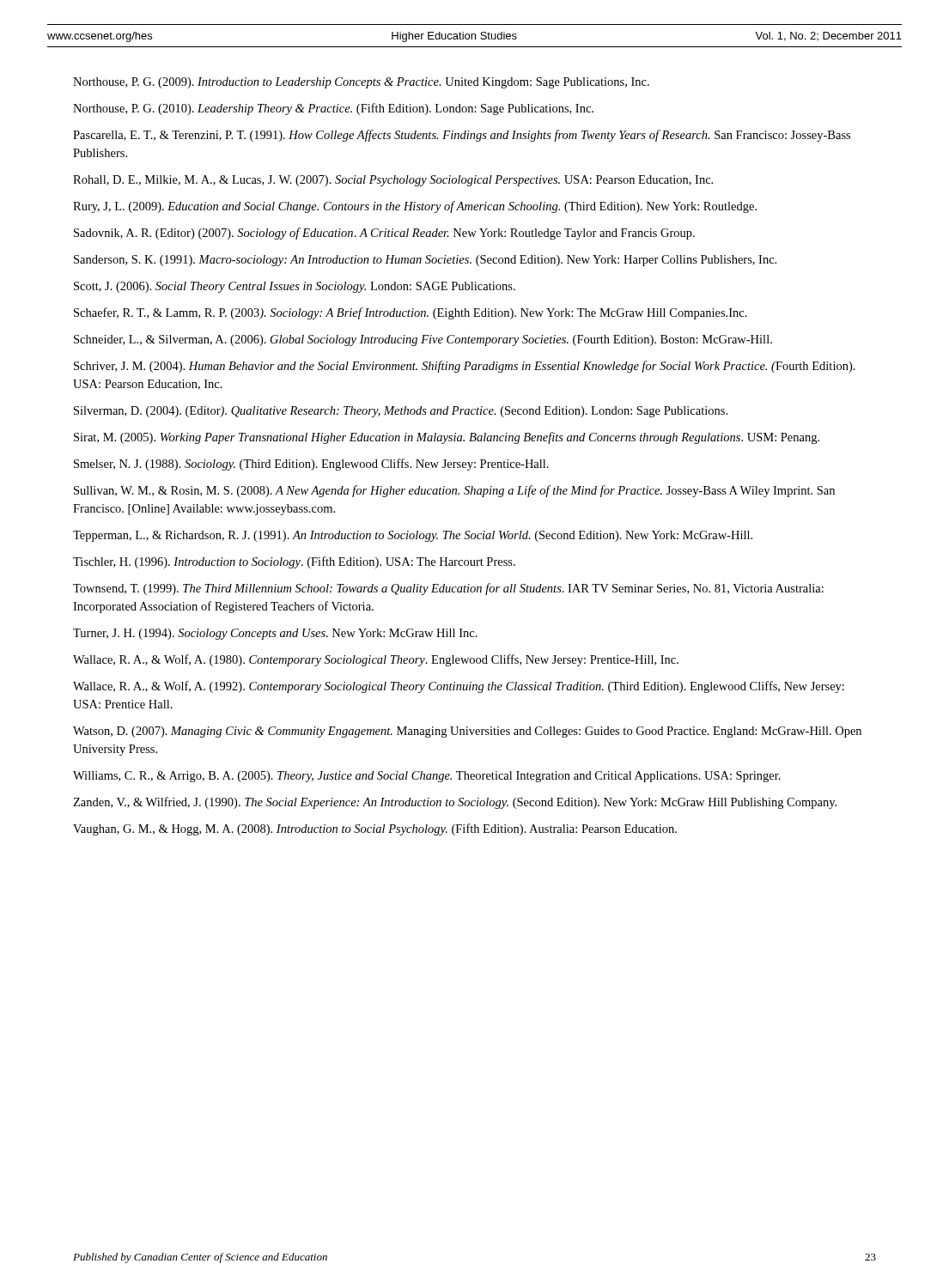Find the text block starting "Zanden, V., & Wilfried, J. (1990). The"
Image resolution: width=949 pixels, height=1288 pixels.
tap(455, 802)
